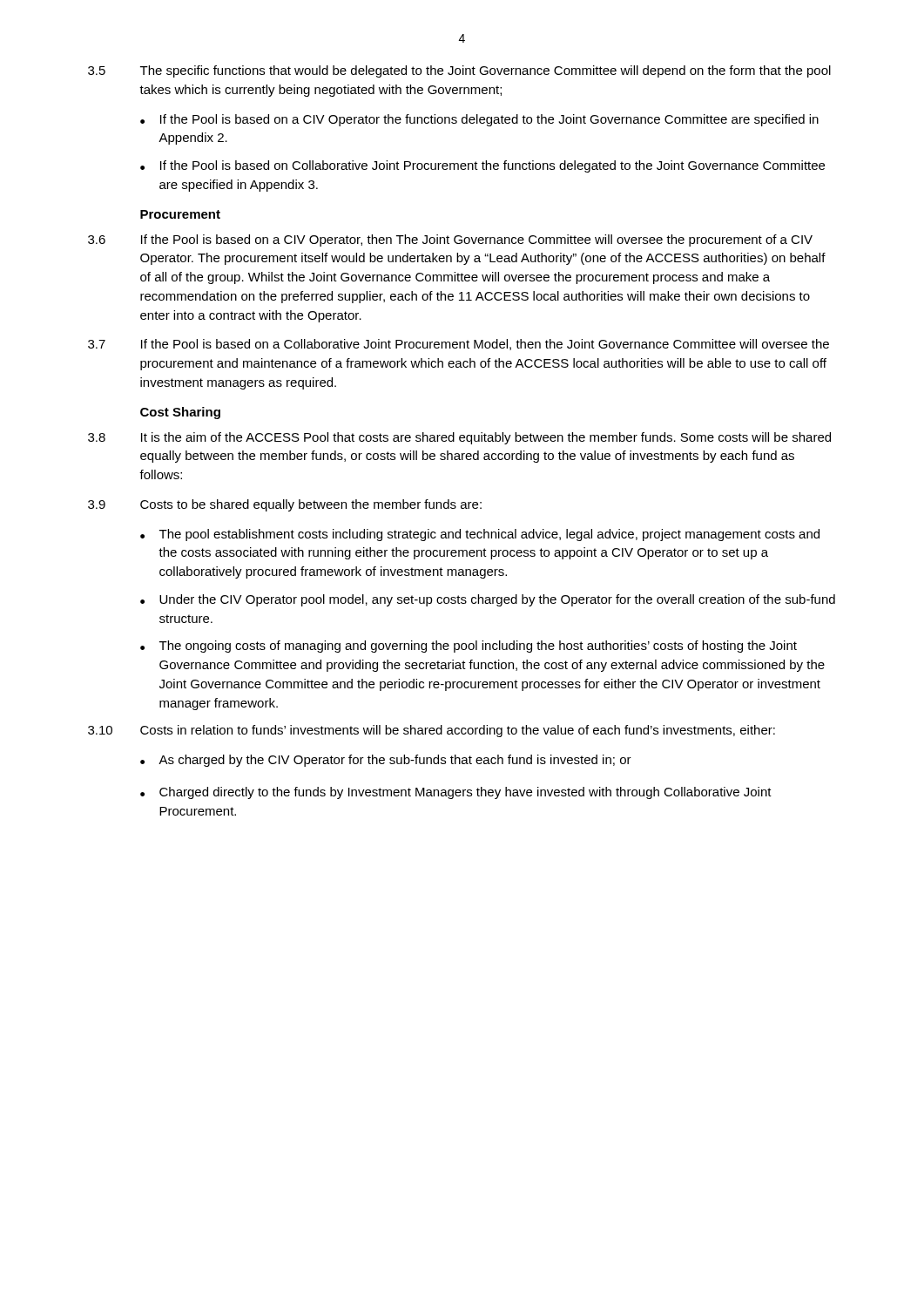Find the block starting "6 If the Pool"

tap(462, 277)
